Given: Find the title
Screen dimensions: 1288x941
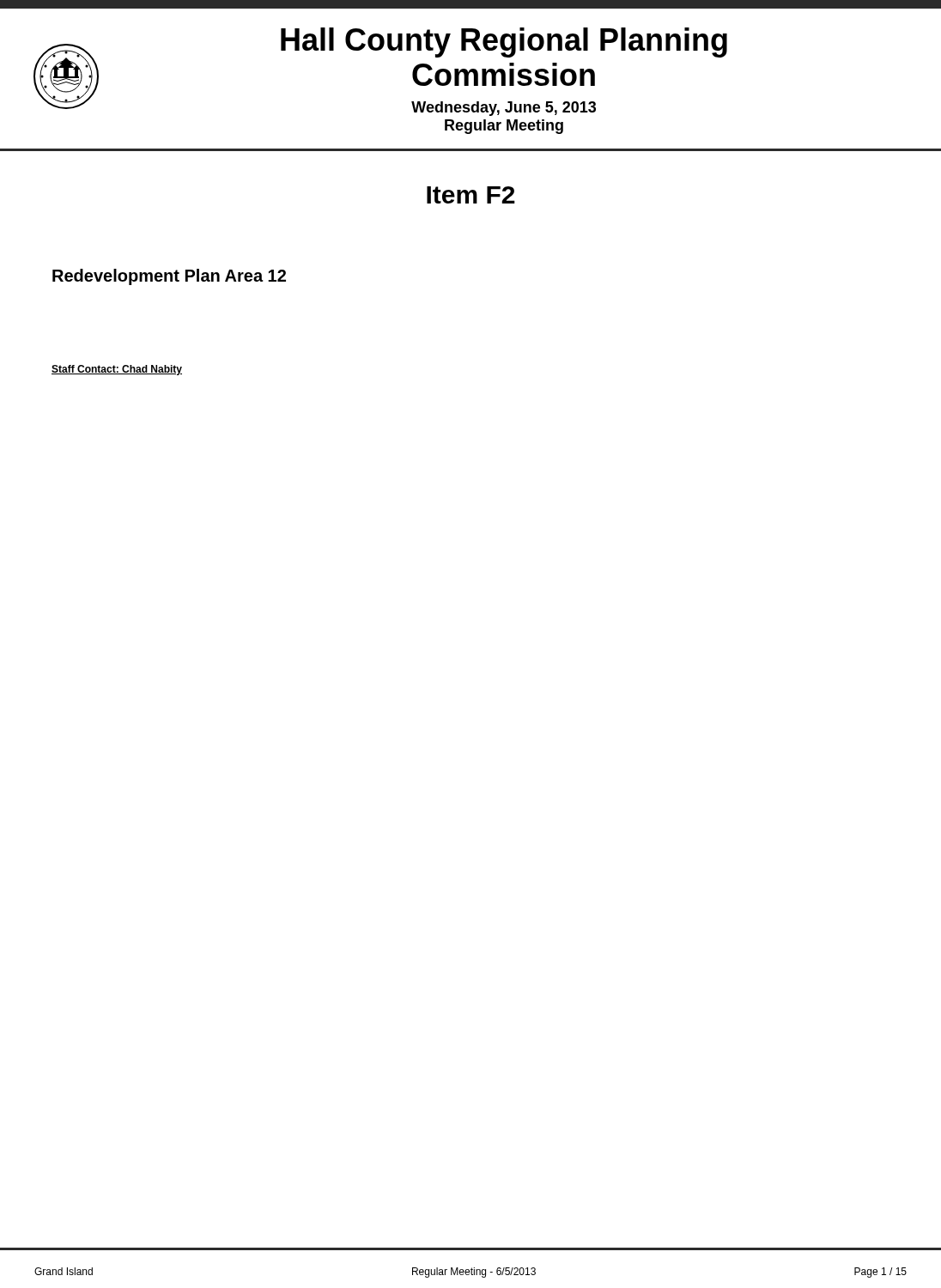Looking at the screenshot, I should click(x=470, y=194).
